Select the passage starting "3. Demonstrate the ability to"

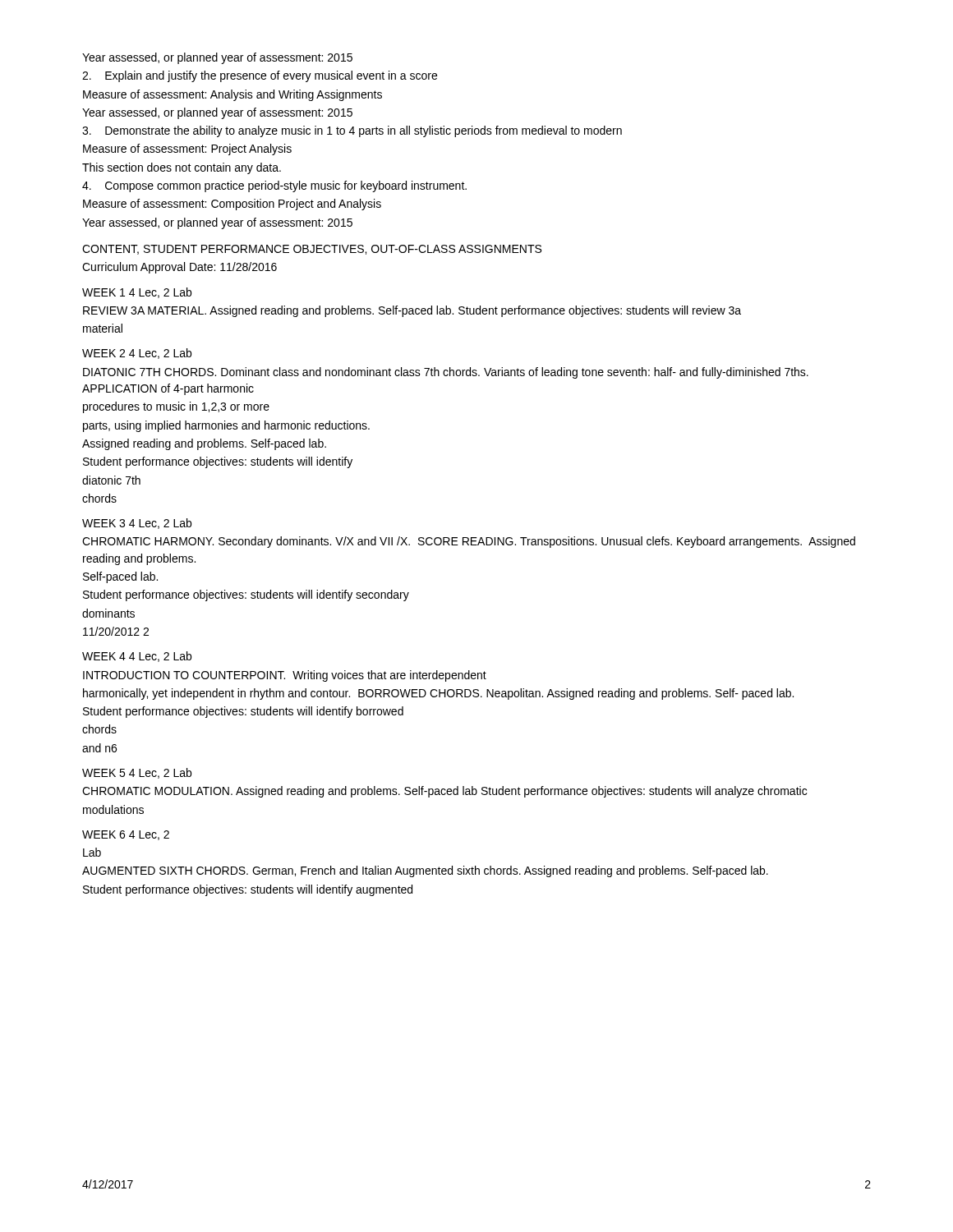point(352,131)
